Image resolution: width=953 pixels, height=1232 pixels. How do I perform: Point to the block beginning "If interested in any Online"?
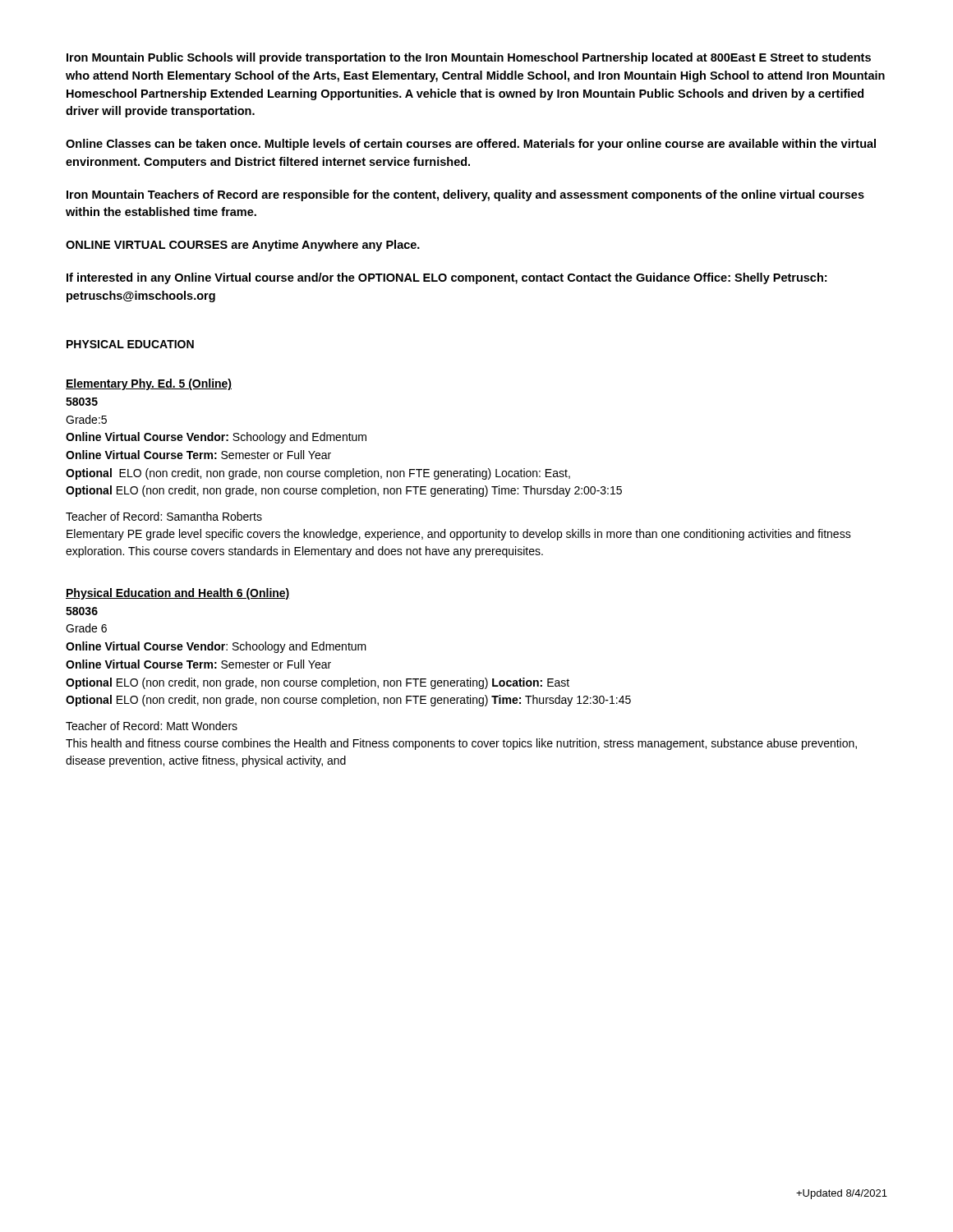(x=447, y=286)
